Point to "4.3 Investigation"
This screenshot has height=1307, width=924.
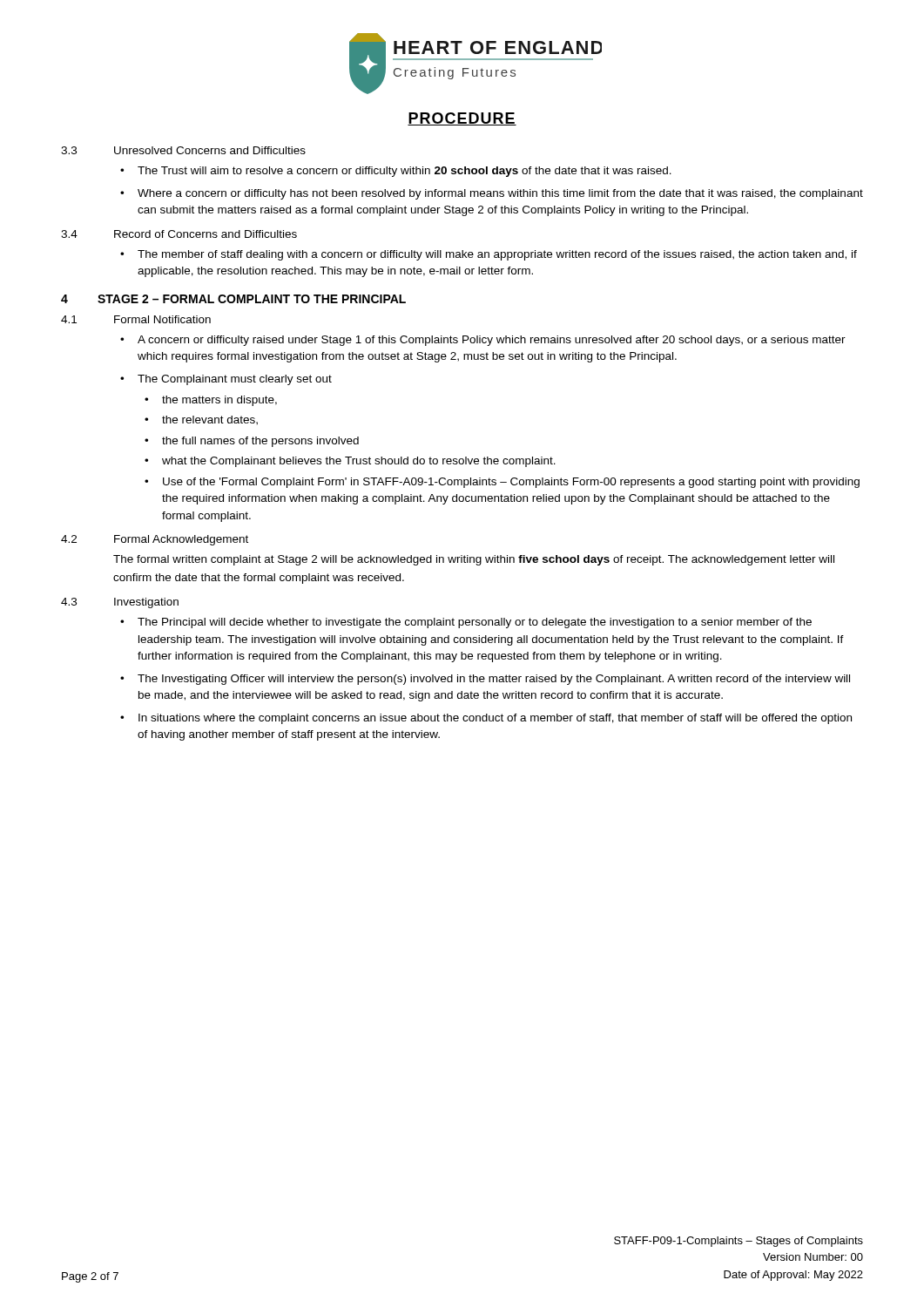pos(120,603)
